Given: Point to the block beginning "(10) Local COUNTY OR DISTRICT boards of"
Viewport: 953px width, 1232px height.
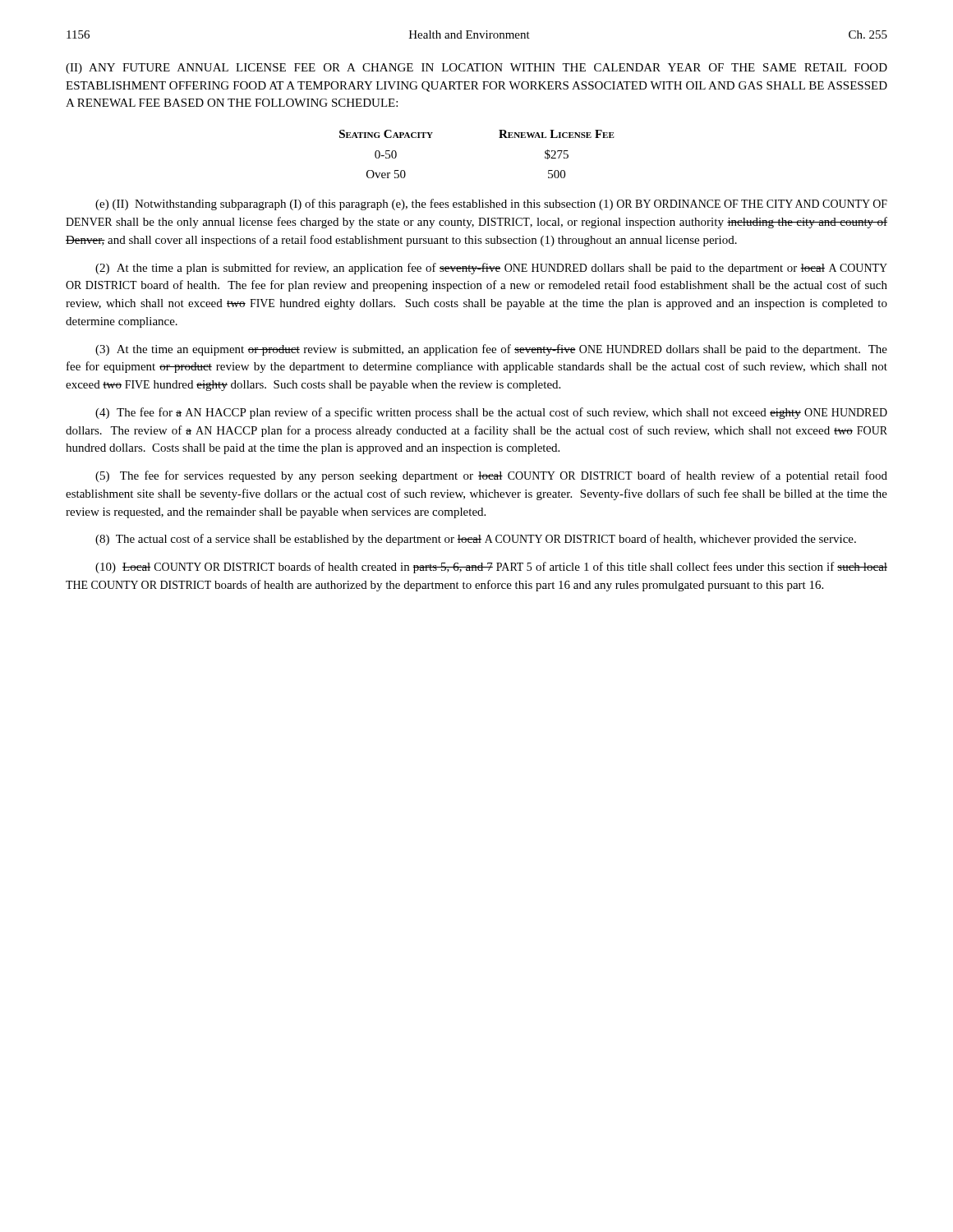Looking at the screenshot, I should pos(476,576).
